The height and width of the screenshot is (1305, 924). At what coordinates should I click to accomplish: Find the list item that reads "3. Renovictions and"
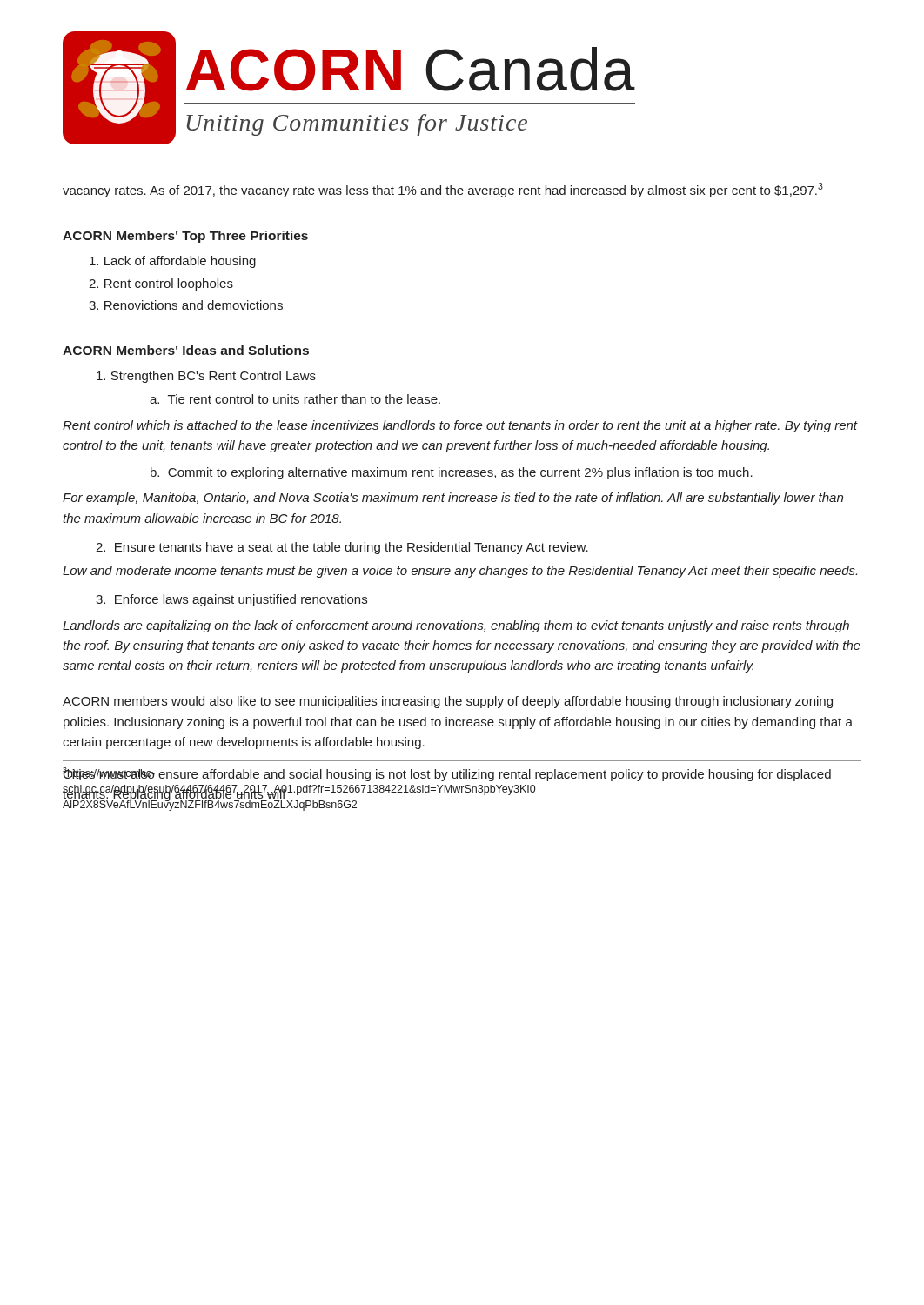coord(186,305)
